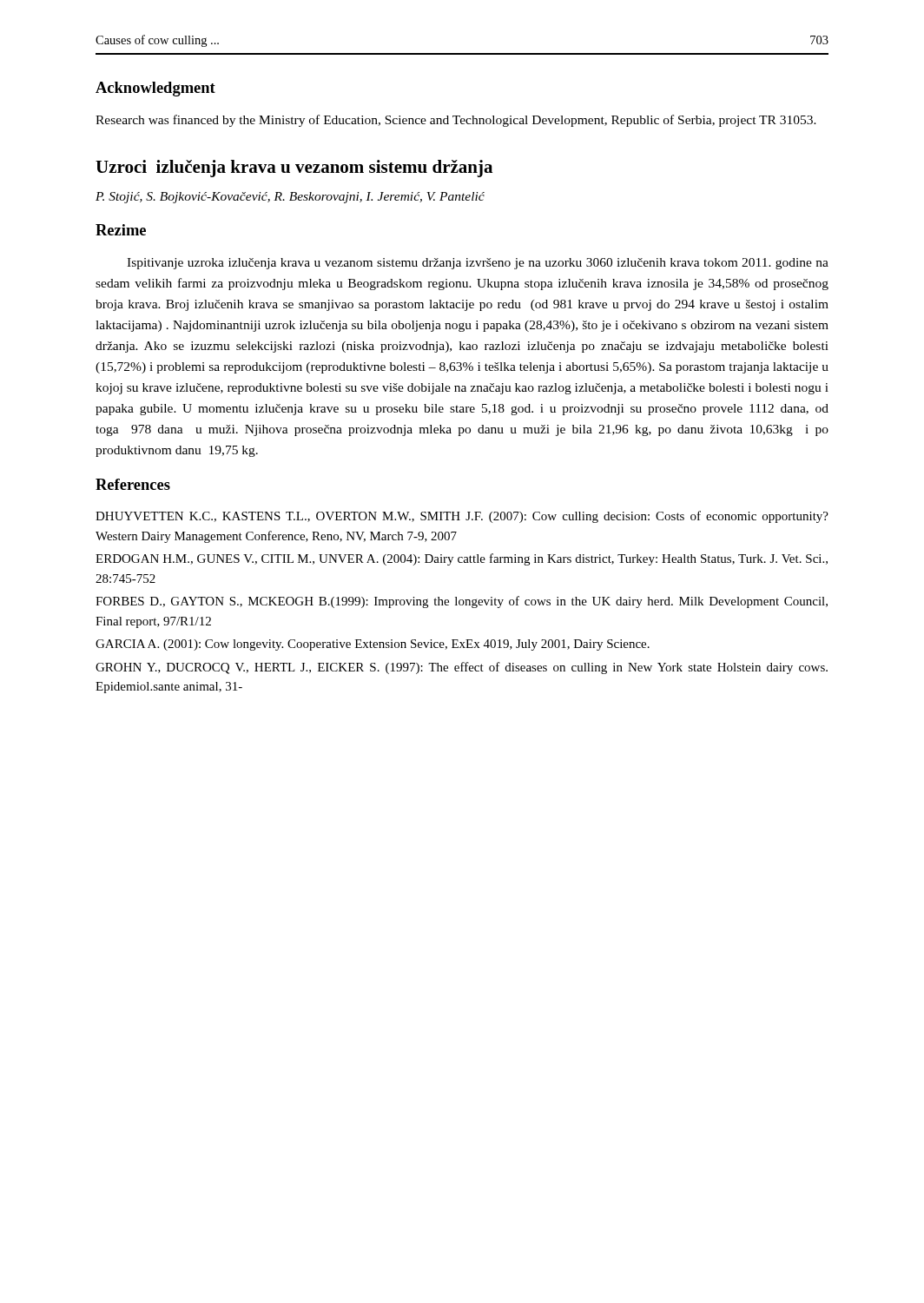Image resolution: width=924 pixels, height=1303 pixels.
Task: Click on the text block starting "Research was financed by the"
Action: 456,119
